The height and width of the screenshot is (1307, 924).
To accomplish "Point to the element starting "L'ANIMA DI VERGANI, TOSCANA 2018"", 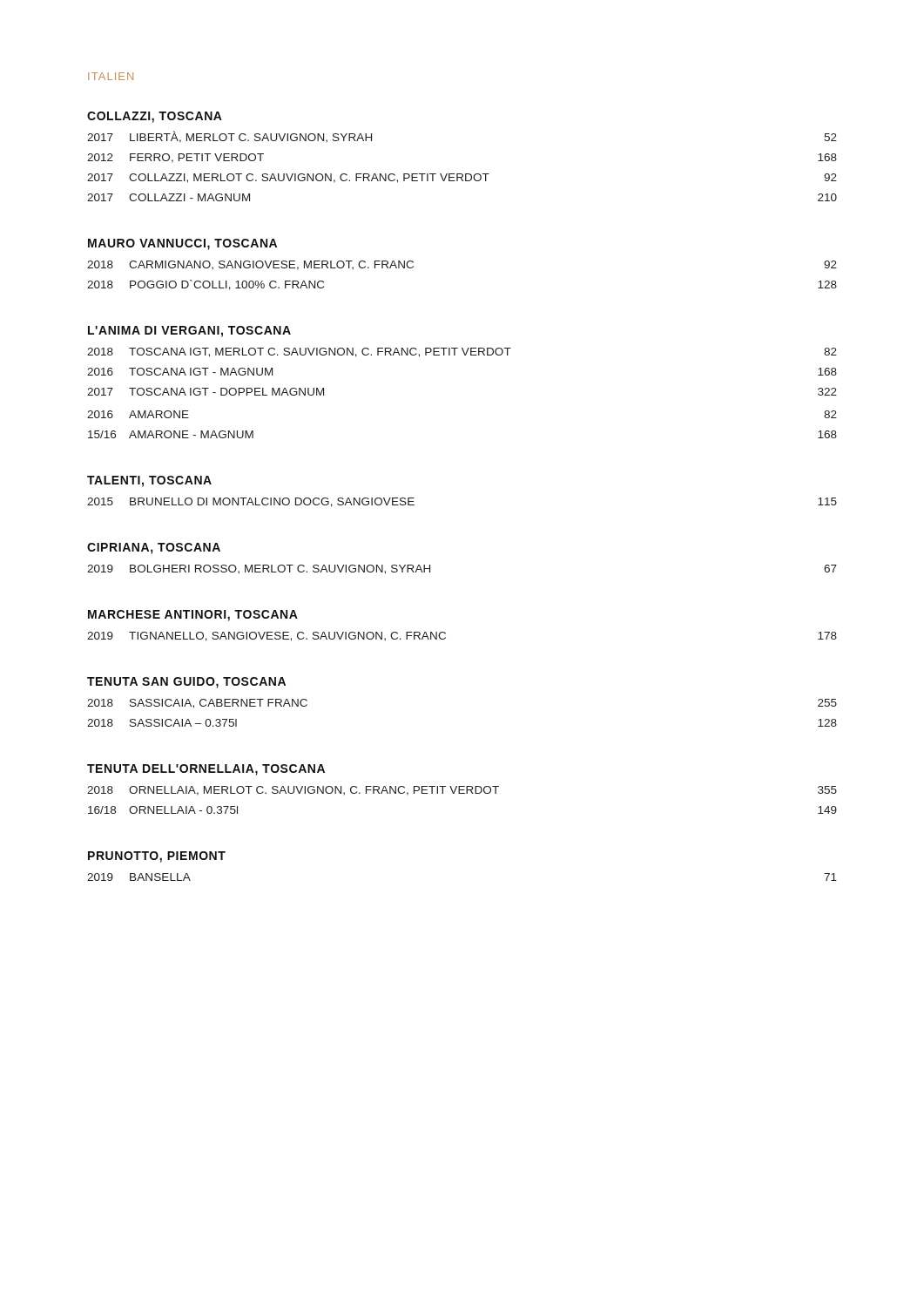I will [x=189, y=332].
